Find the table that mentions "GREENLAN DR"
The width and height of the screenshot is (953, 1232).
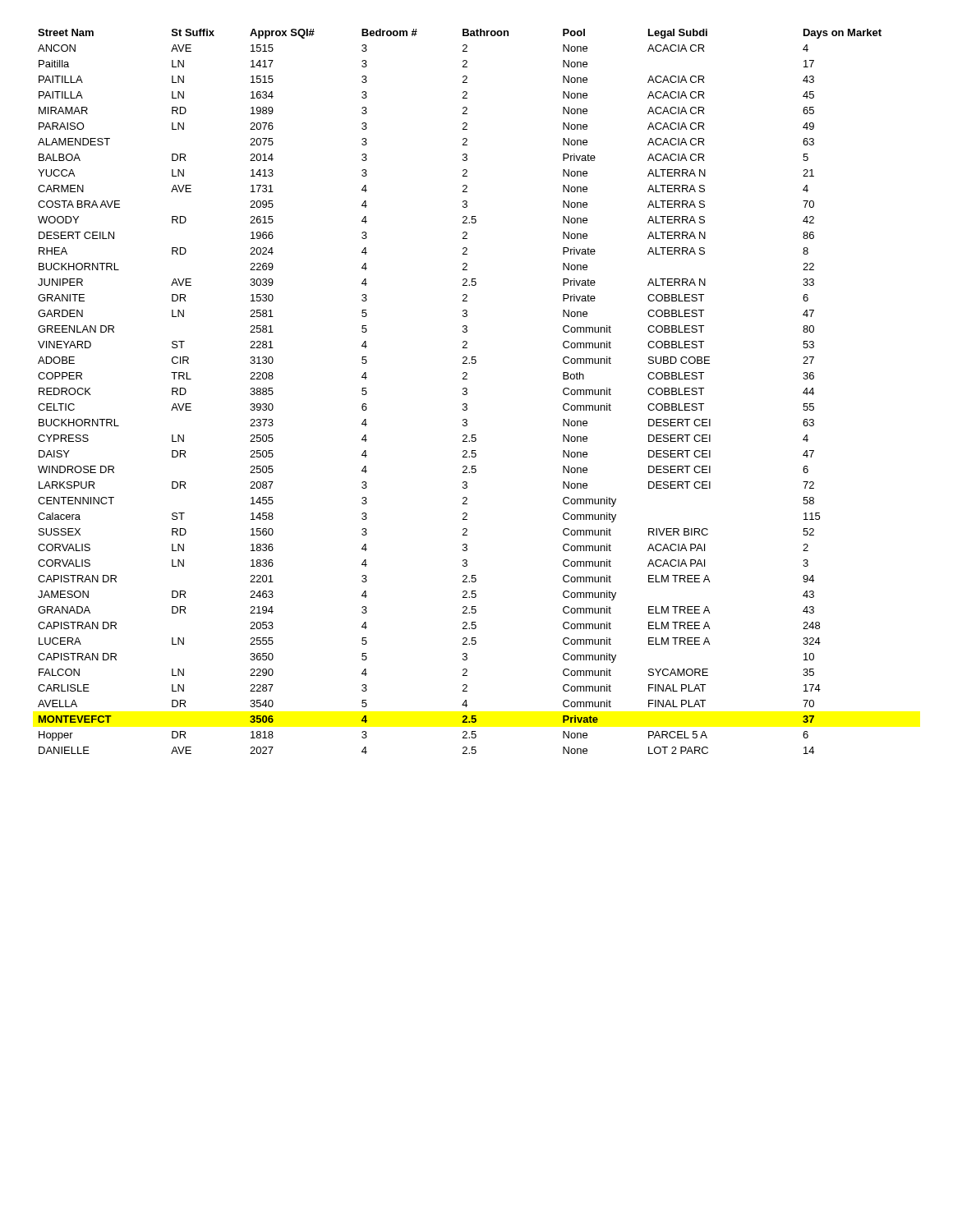[476, 391]
